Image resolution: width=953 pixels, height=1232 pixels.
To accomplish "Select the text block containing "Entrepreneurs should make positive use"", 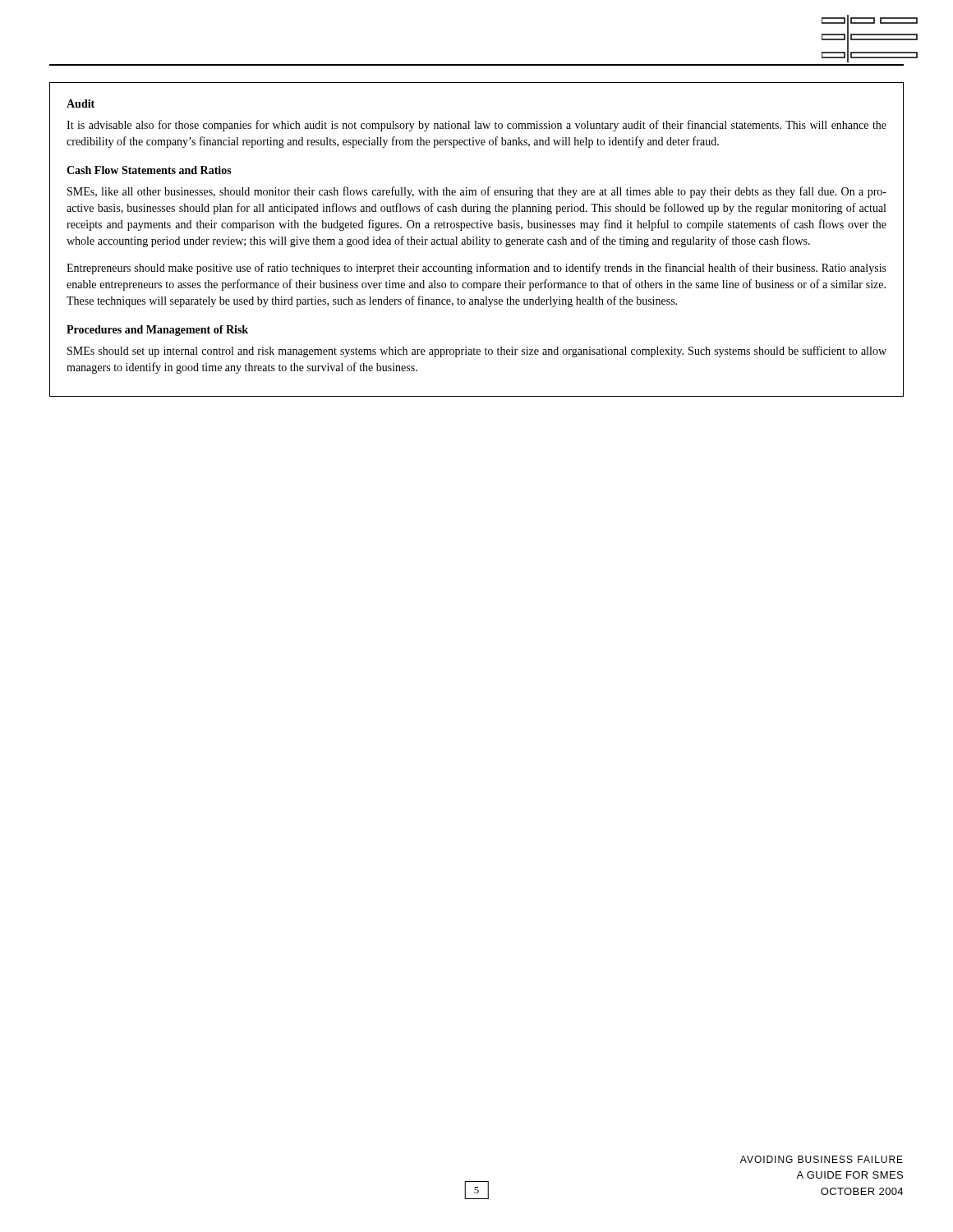I will (x=476, y=285).
